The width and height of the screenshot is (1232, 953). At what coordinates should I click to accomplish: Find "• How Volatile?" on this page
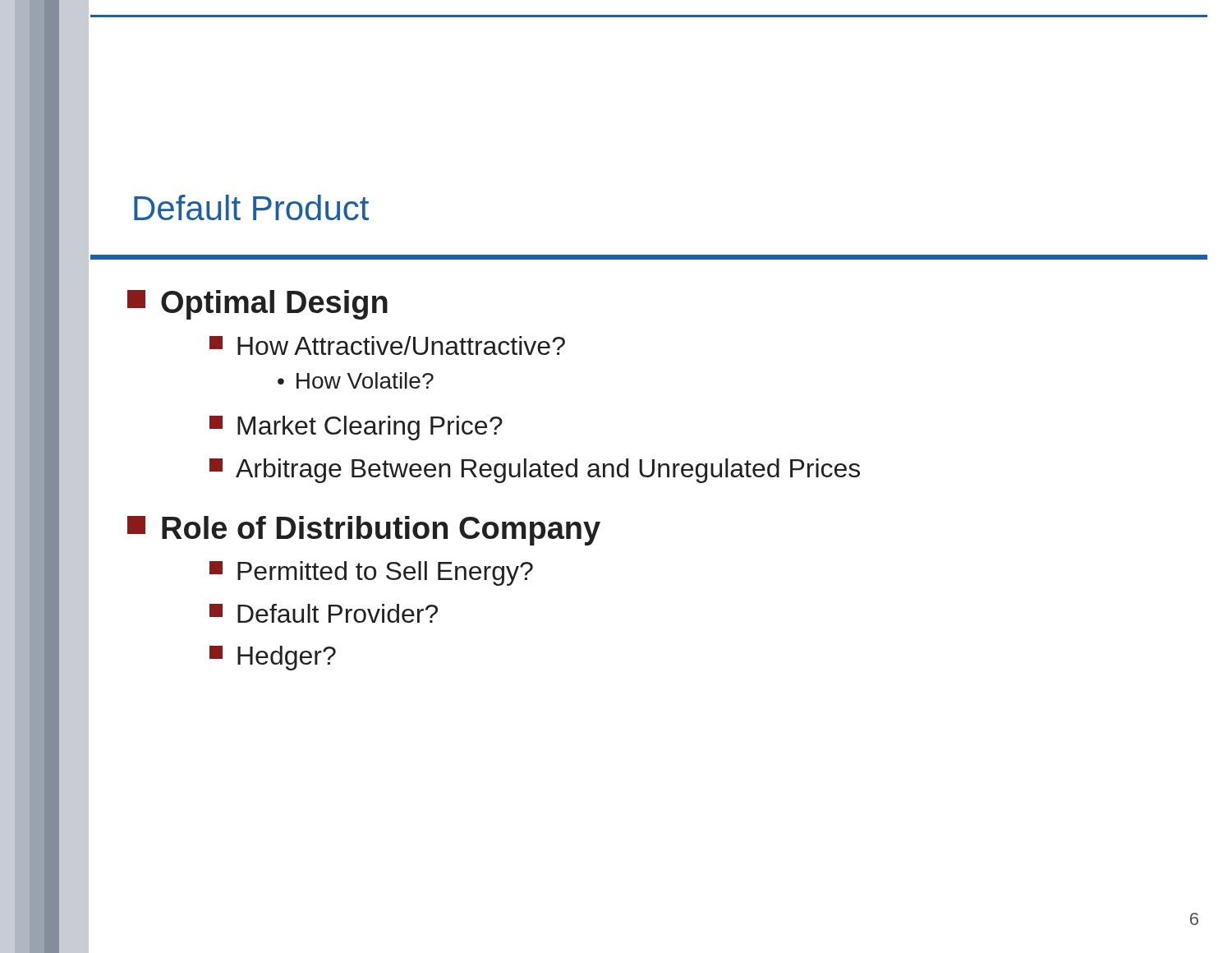coord(355,381)
